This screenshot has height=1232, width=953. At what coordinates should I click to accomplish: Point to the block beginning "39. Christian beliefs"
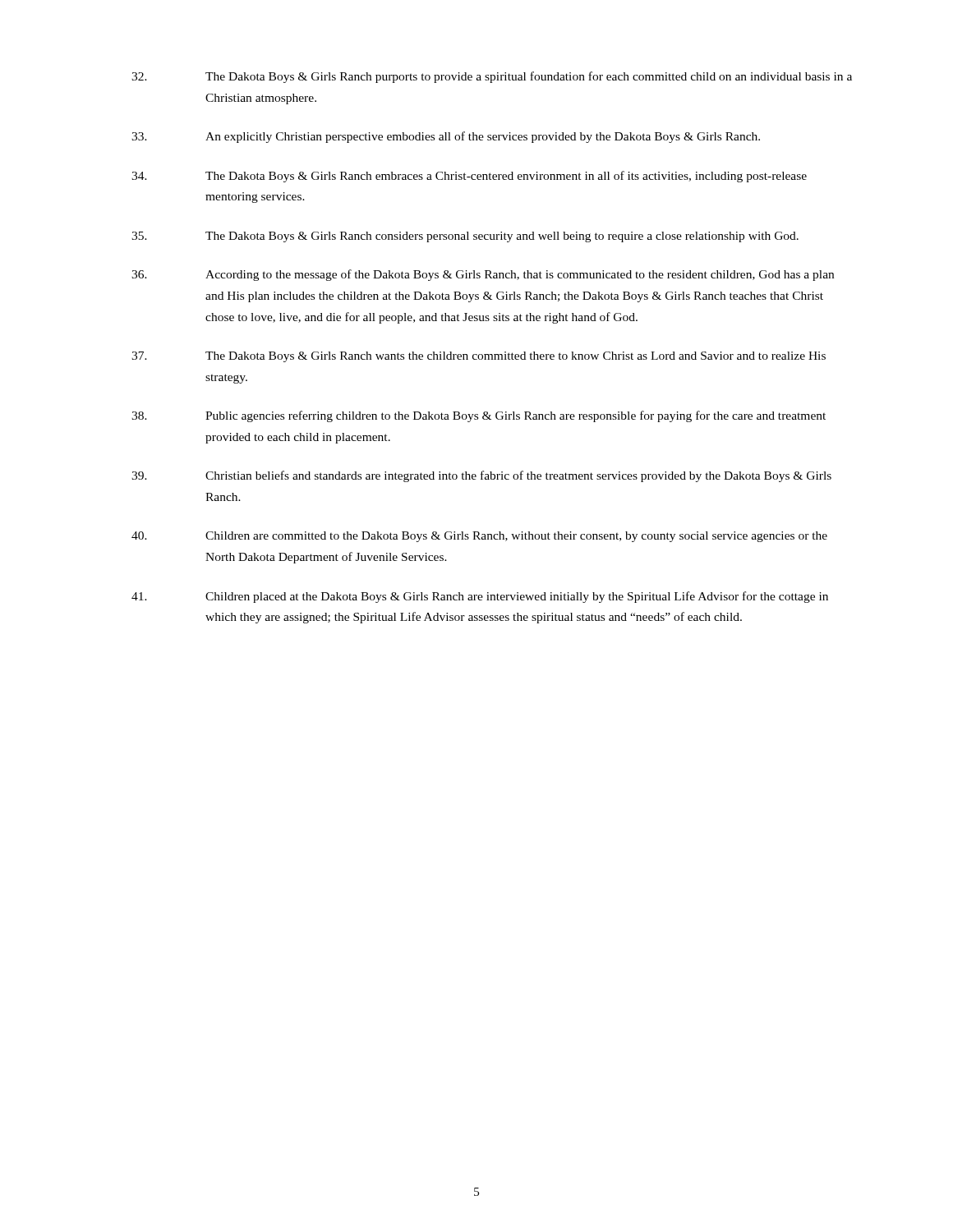pos(481,486)
